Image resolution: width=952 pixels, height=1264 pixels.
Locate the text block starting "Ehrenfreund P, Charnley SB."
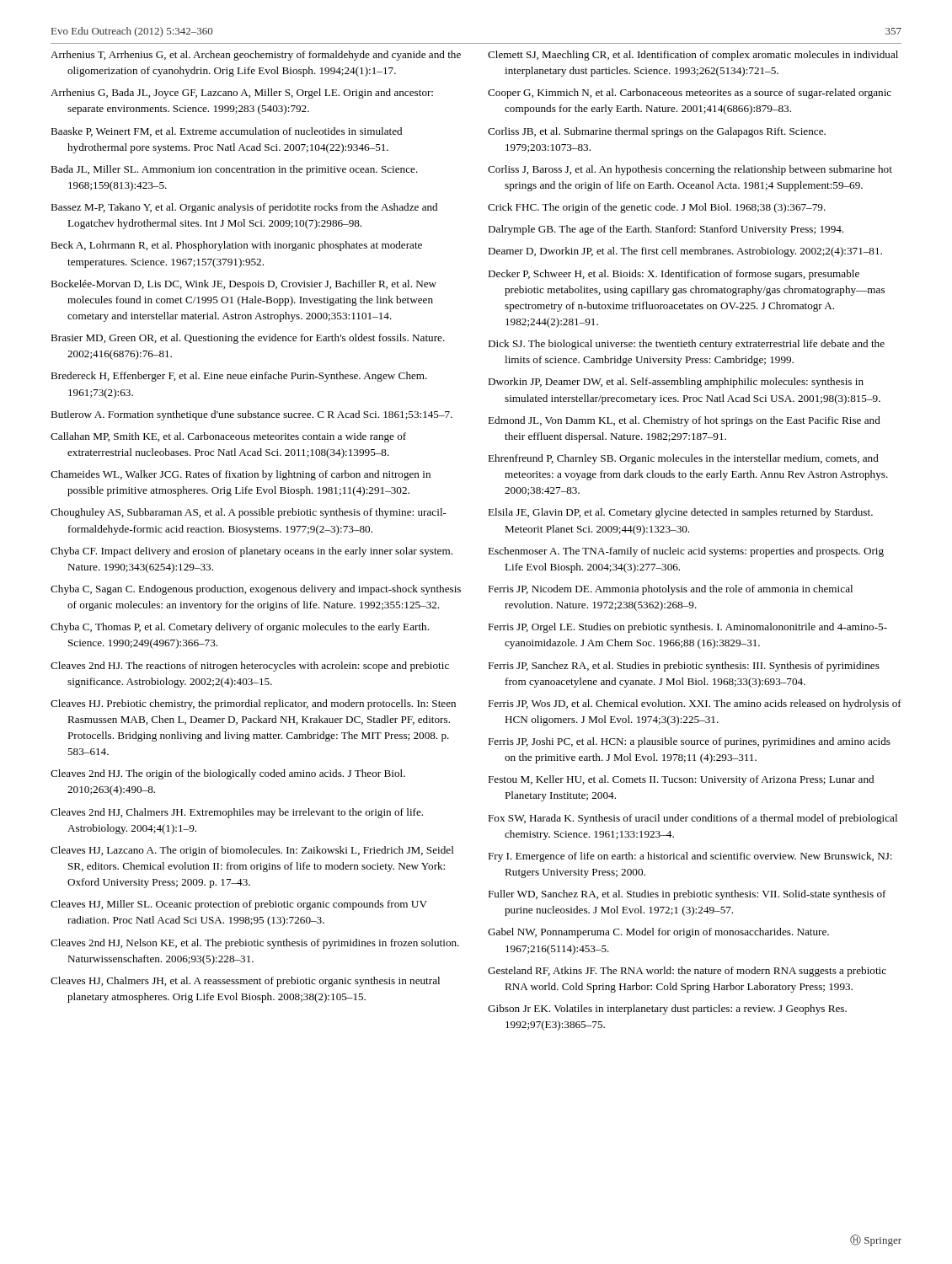[688, 474]
